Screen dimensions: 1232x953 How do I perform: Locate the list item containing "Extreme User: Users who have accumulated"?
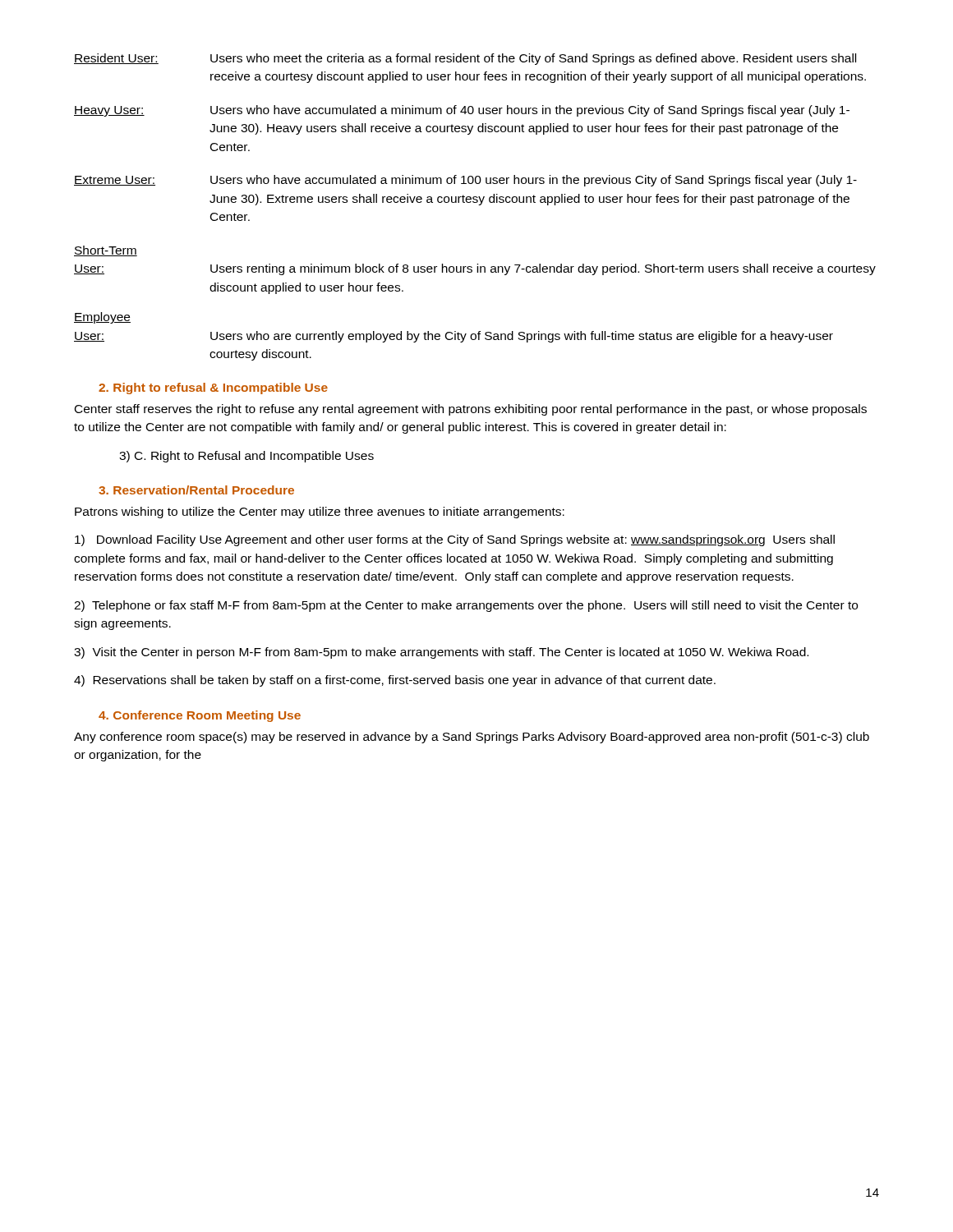pos(476,199)
